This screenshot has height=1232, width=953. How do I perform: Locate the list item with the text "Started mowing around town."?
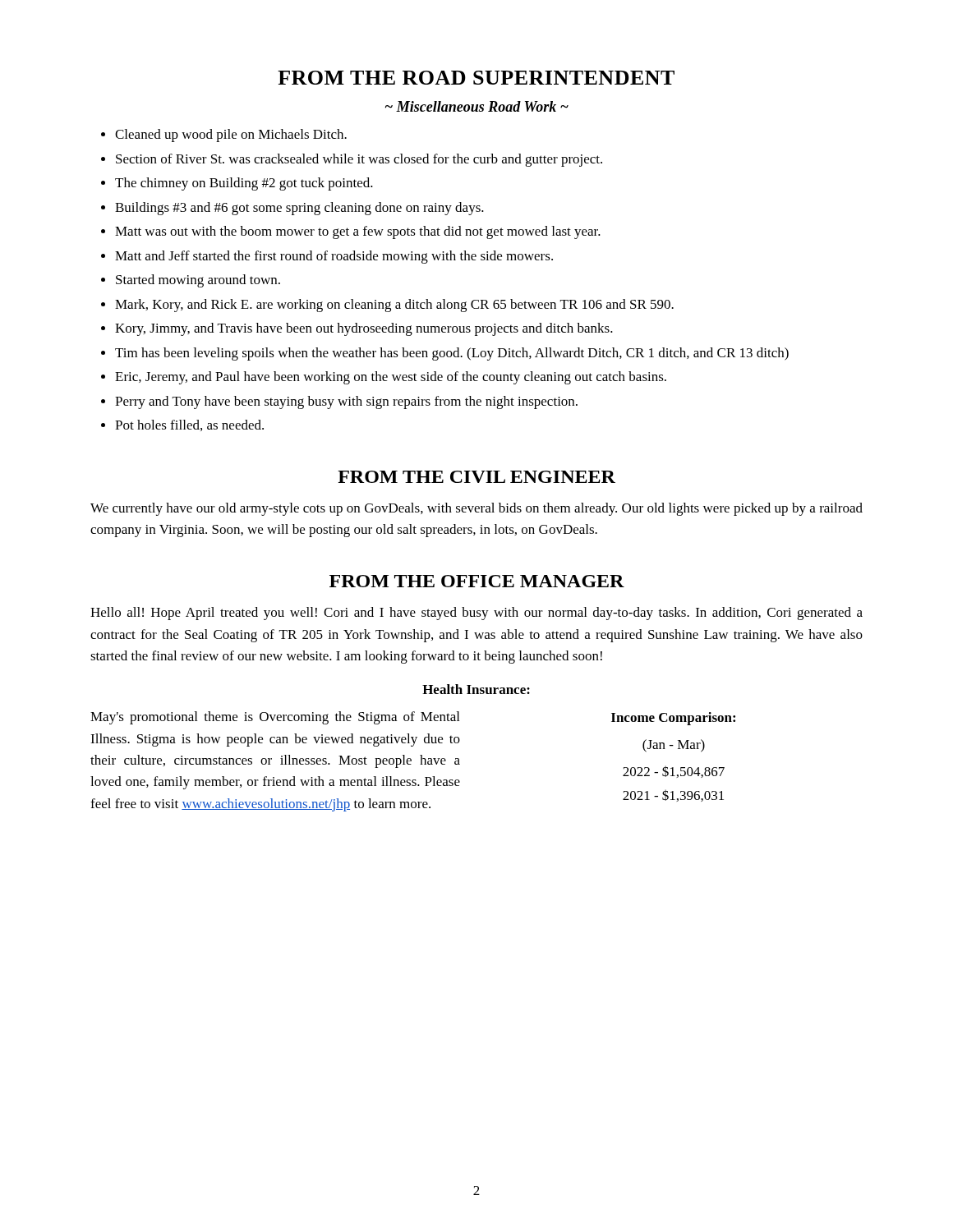tap(198, 280)
